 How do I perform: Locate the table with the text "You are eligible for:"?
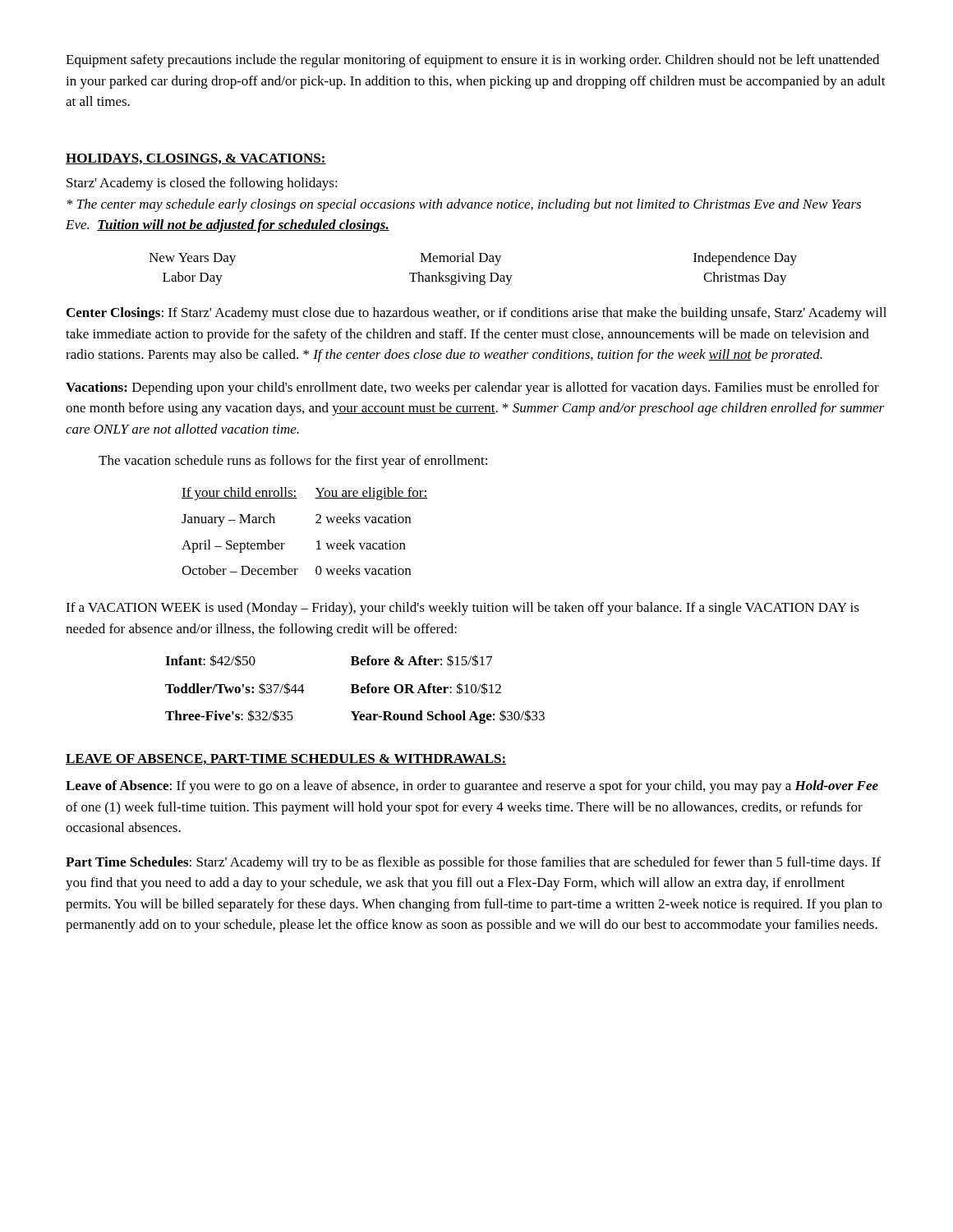coord(534,532)
